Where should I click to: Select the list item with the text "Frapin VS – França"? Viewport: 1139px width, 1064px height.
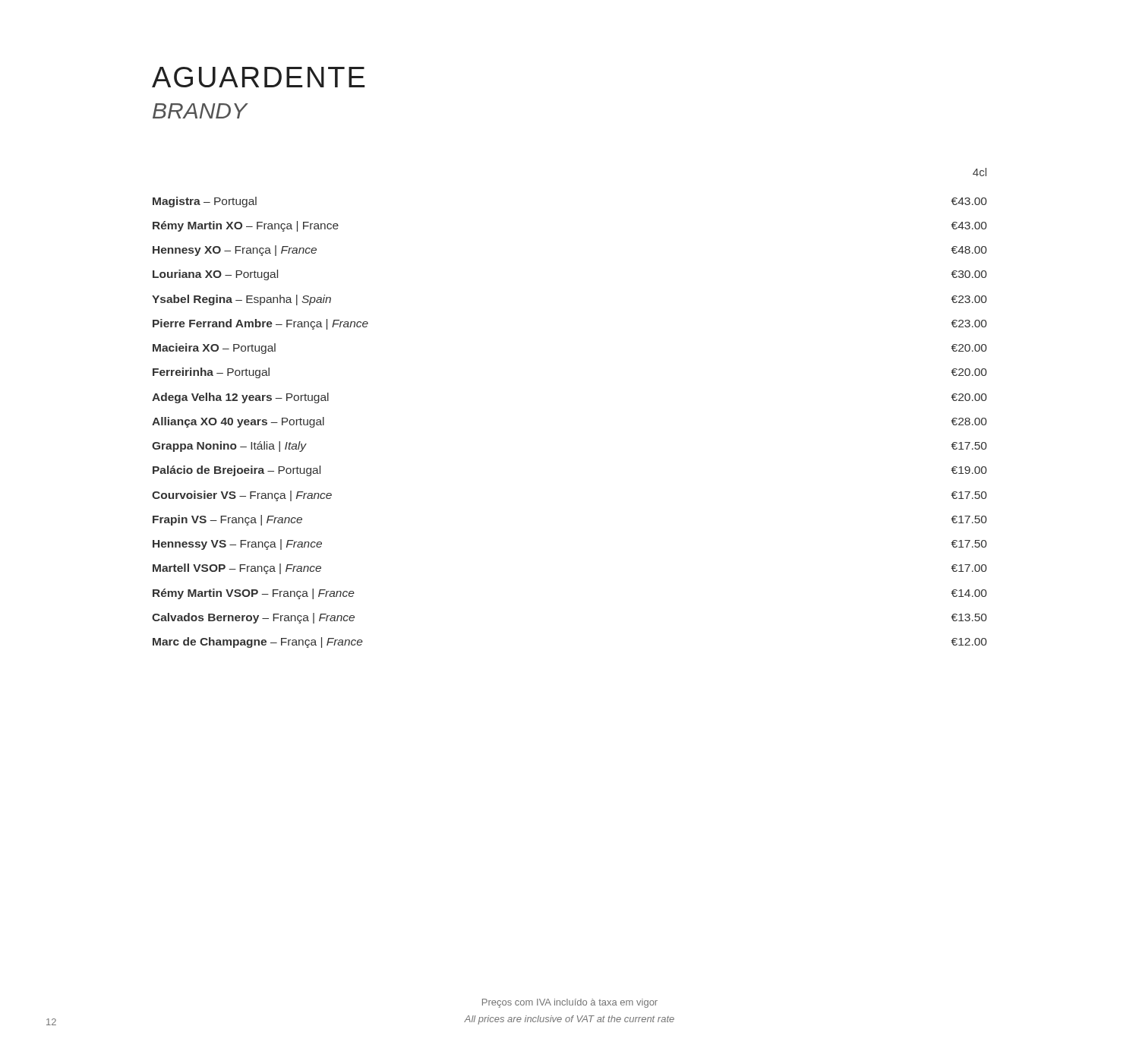tap(229, 520)
